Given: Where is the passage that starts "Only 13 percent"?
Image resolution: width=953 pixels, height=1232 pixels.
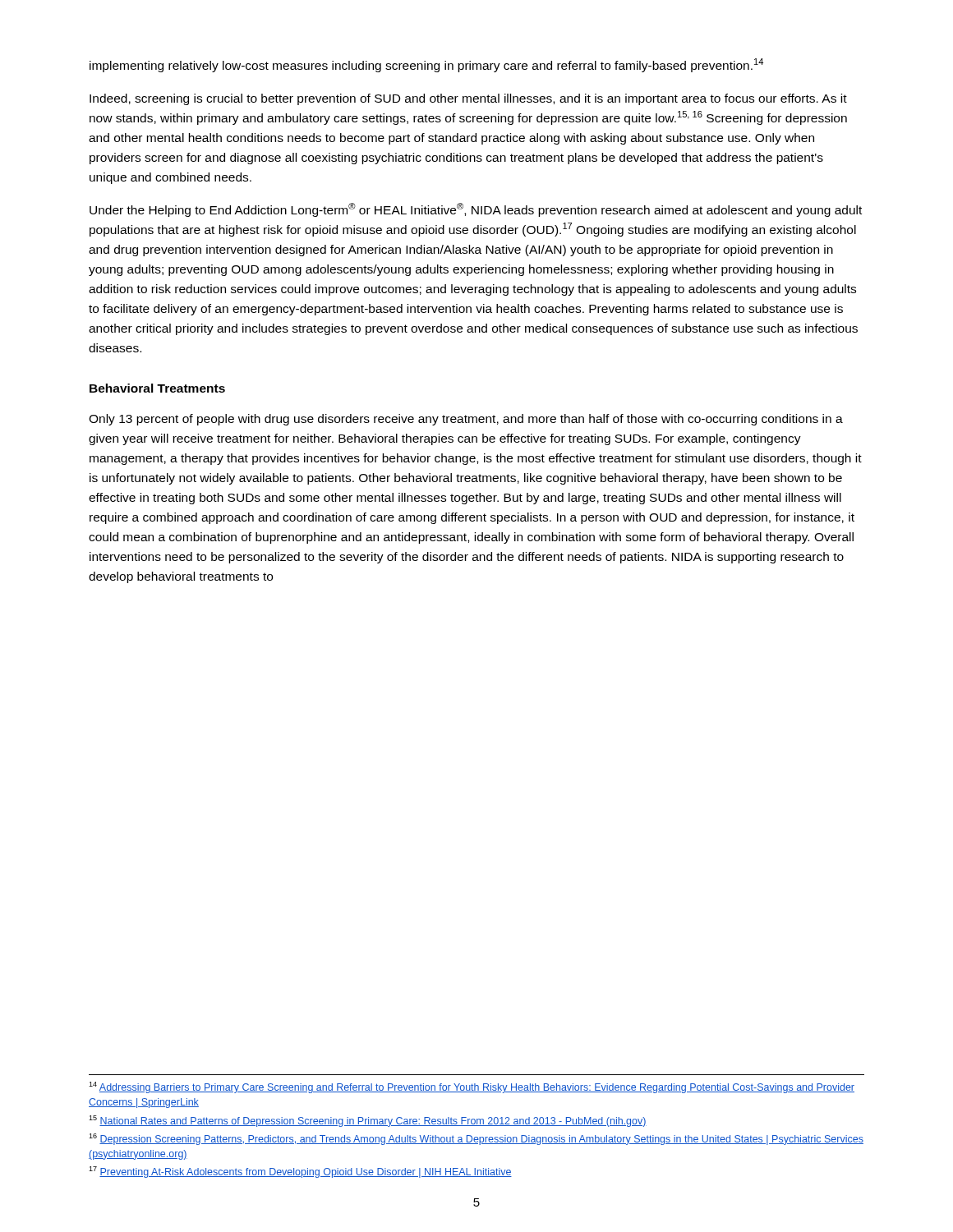Looking at the screenshot, I should (x=476, y=498).
